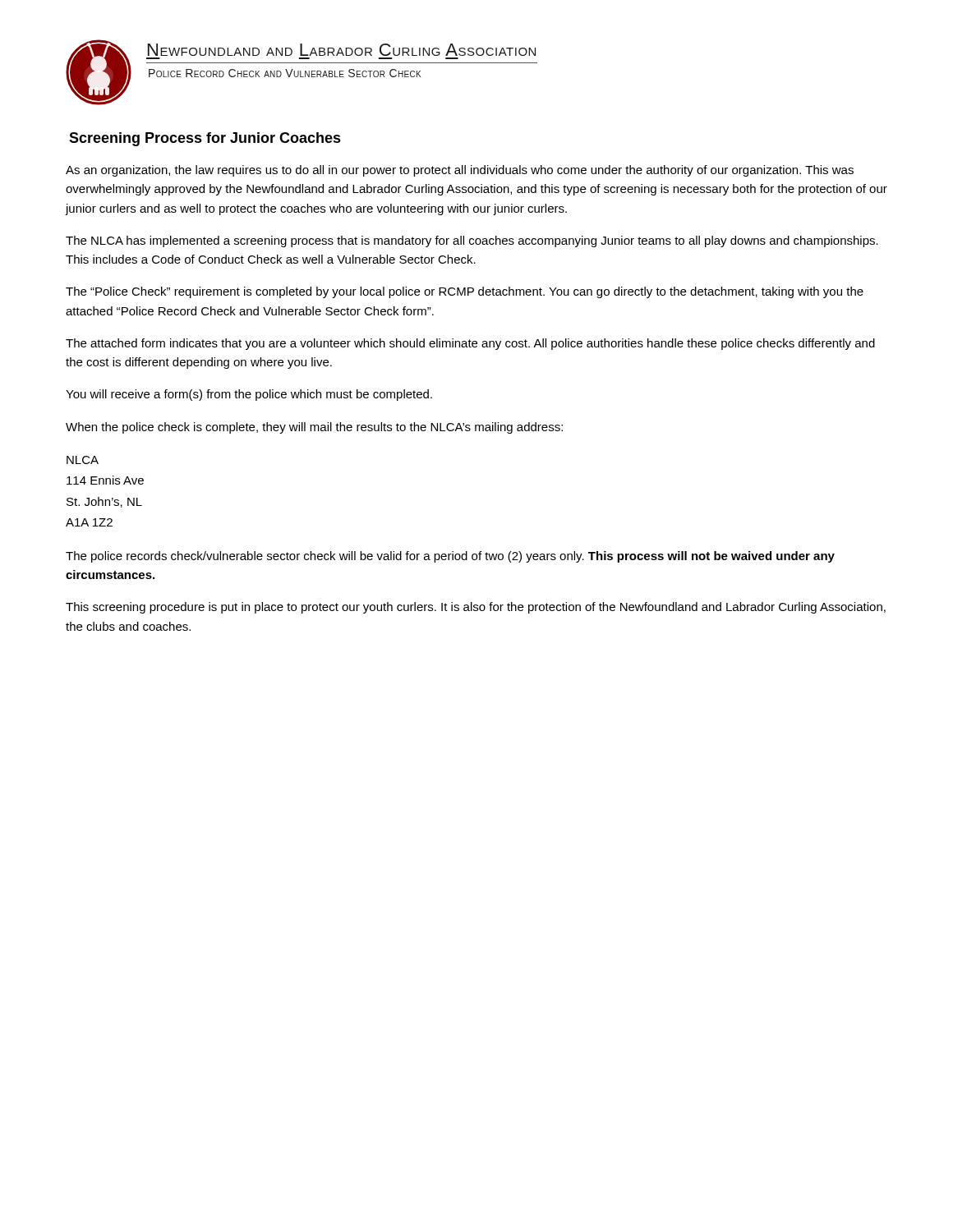This screenshot has width=953, height=1232.
Task: Where is the passage that starts "This screening procedure is put in place"?
Action: [476, 616]
